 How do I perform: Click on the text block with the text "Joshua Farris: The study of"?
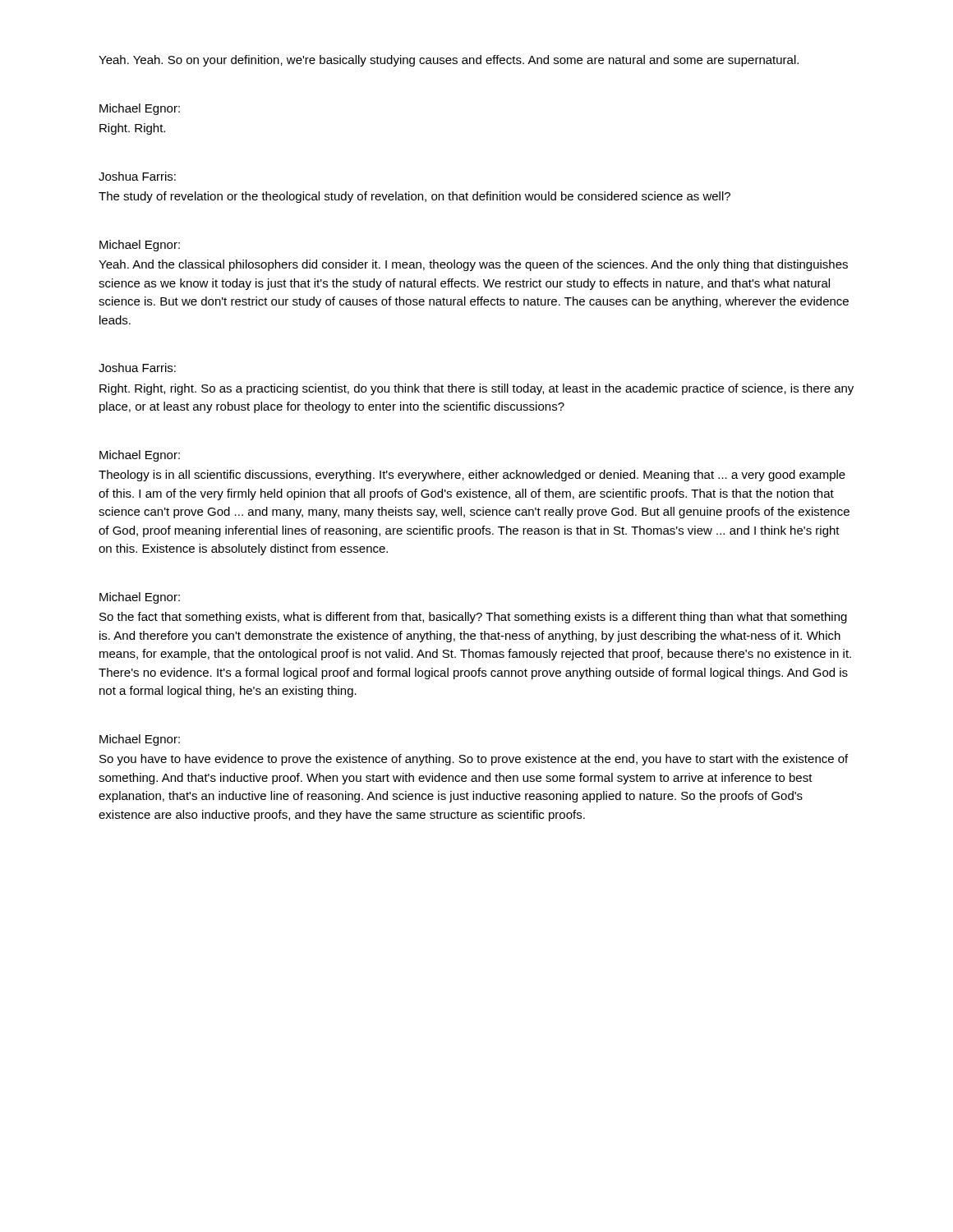tap(476, 186)
